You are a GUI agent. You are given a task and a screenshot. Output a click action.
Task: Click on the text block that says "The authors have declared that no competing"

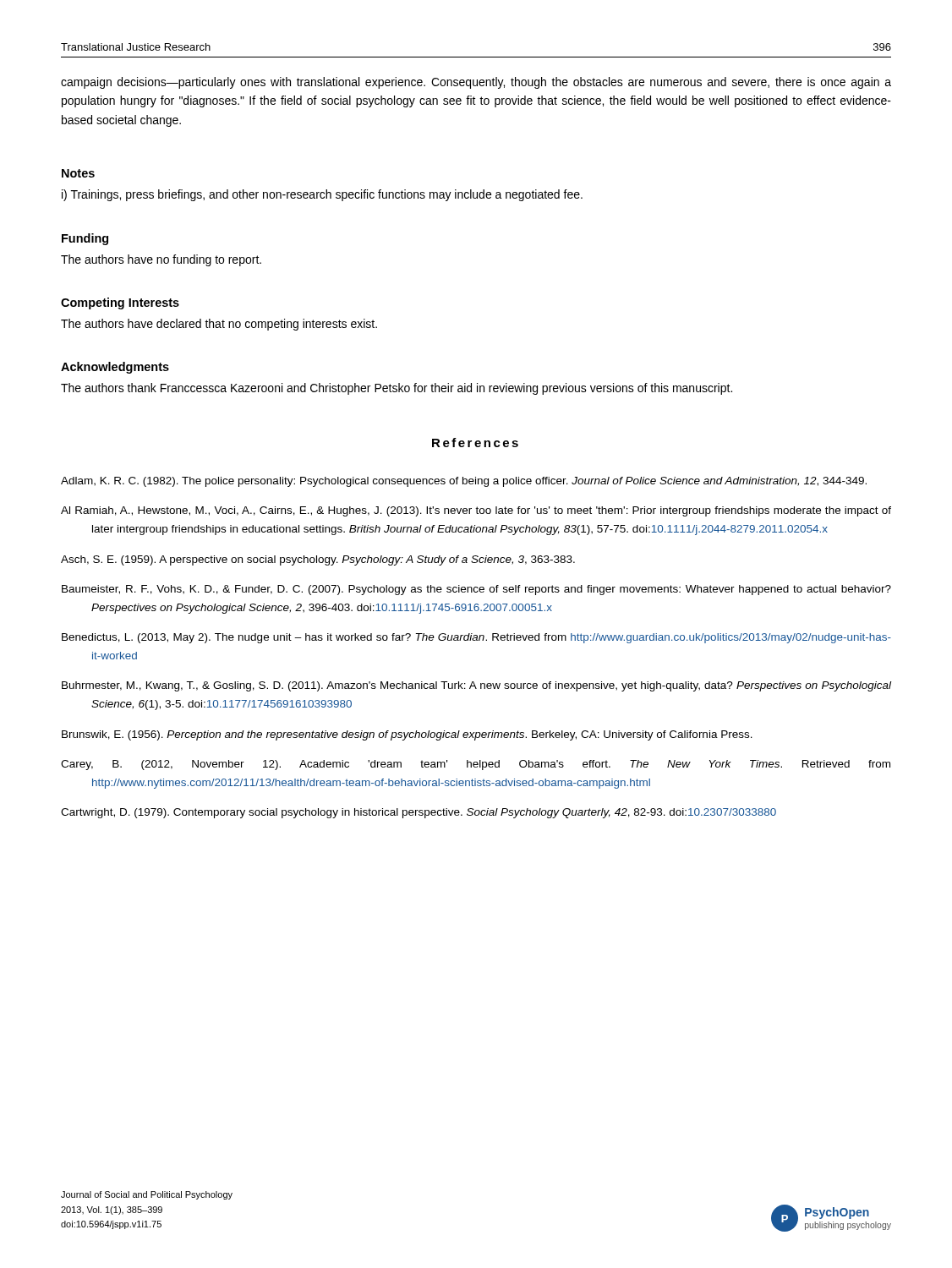click(219, 324)
